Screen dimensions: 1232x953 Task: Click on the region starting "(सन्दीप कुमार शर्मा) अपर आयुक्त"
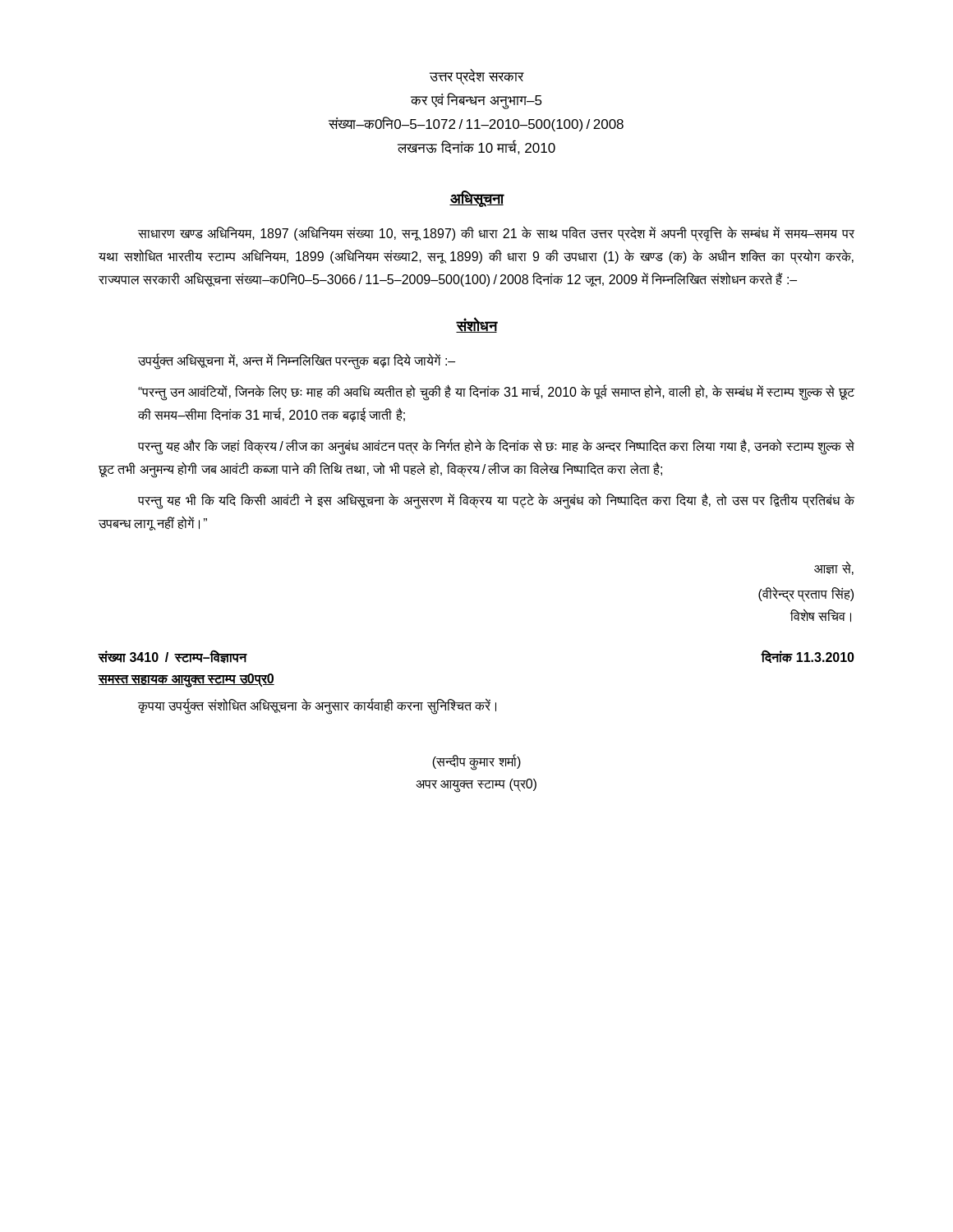[476, 773]
